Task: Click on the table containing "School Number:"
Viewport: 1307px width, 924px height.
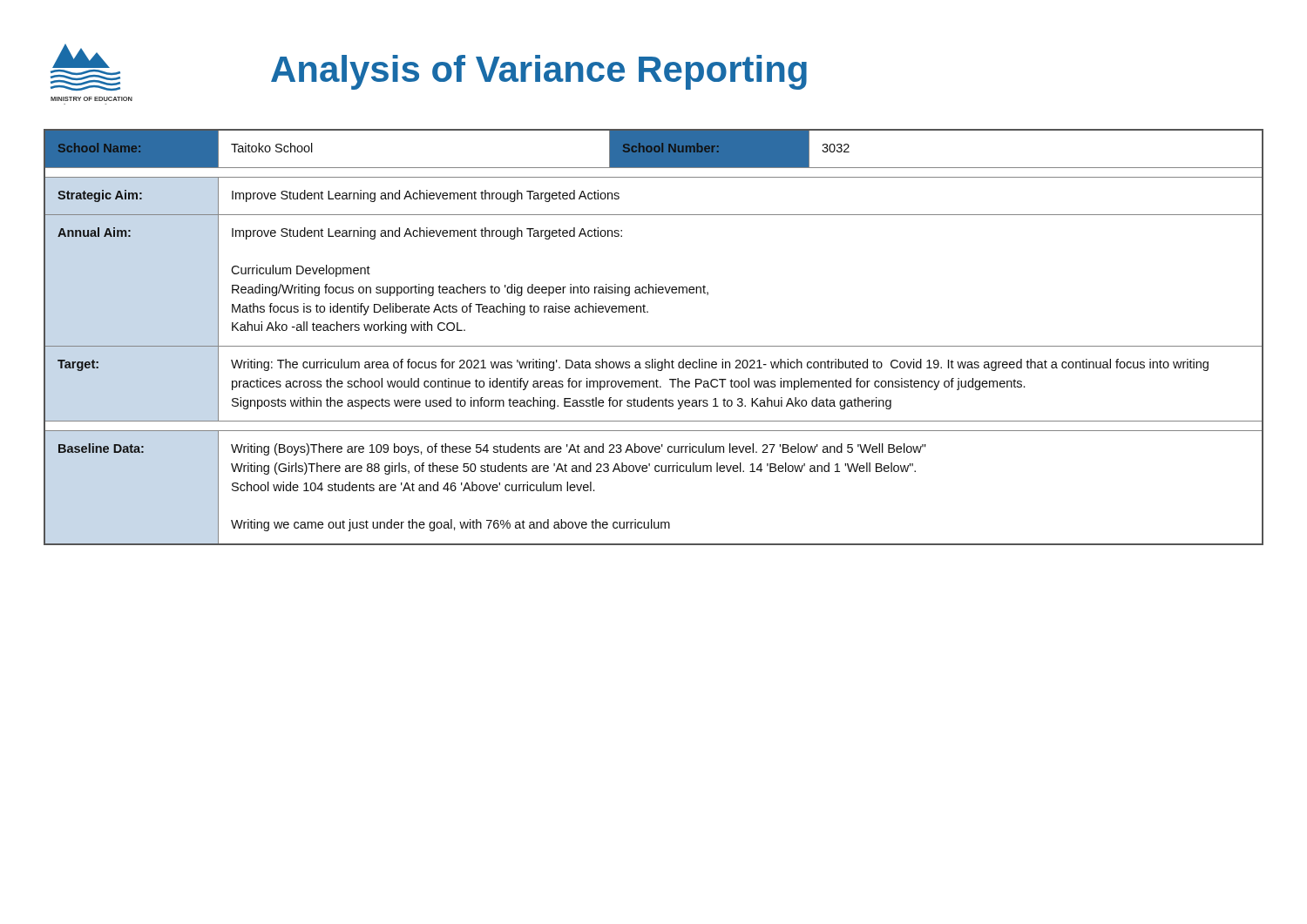Action: 654,337
